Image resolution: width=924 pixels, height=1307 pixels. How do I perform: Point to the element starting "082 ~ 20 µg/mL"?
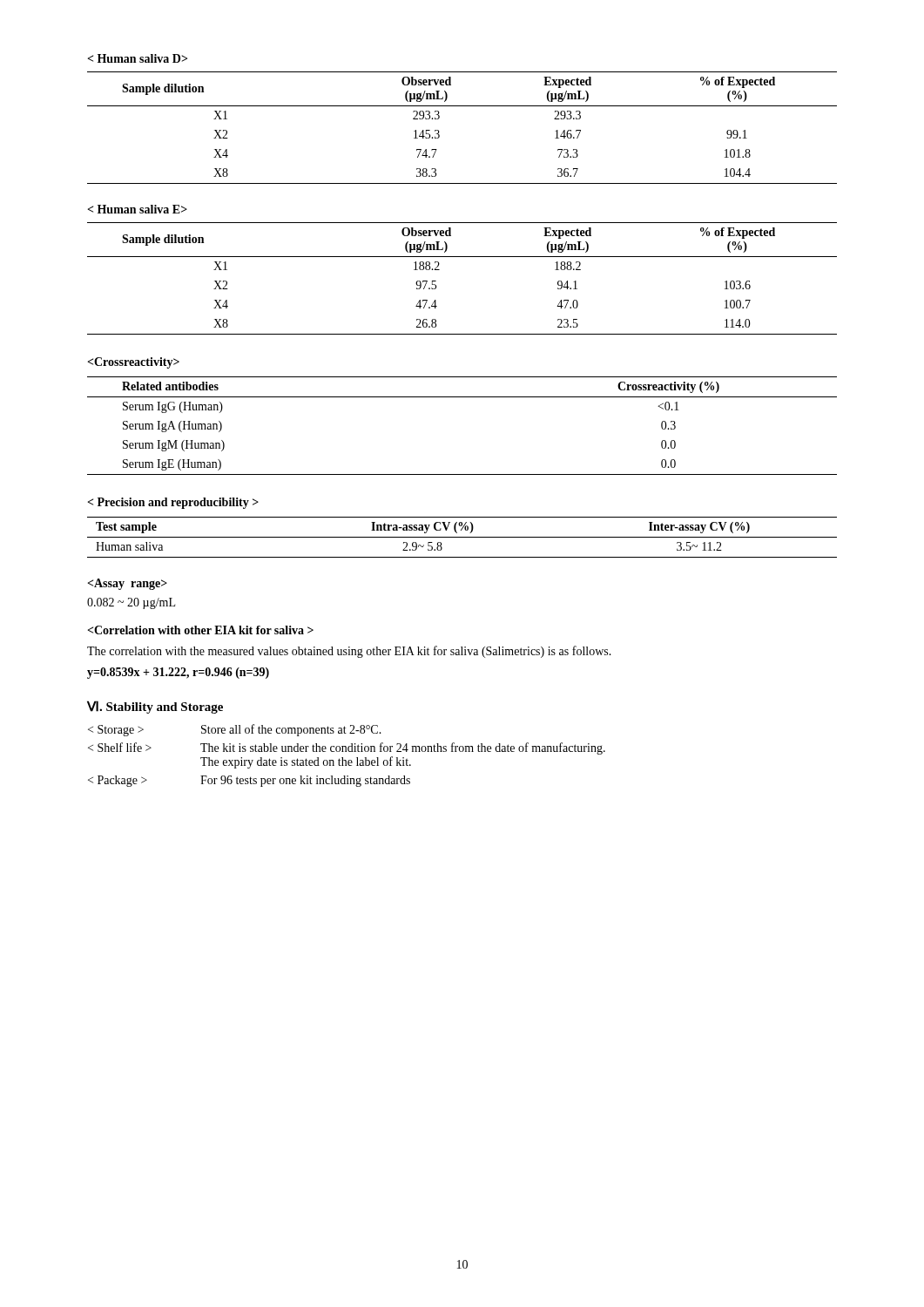tap(132, 603)
